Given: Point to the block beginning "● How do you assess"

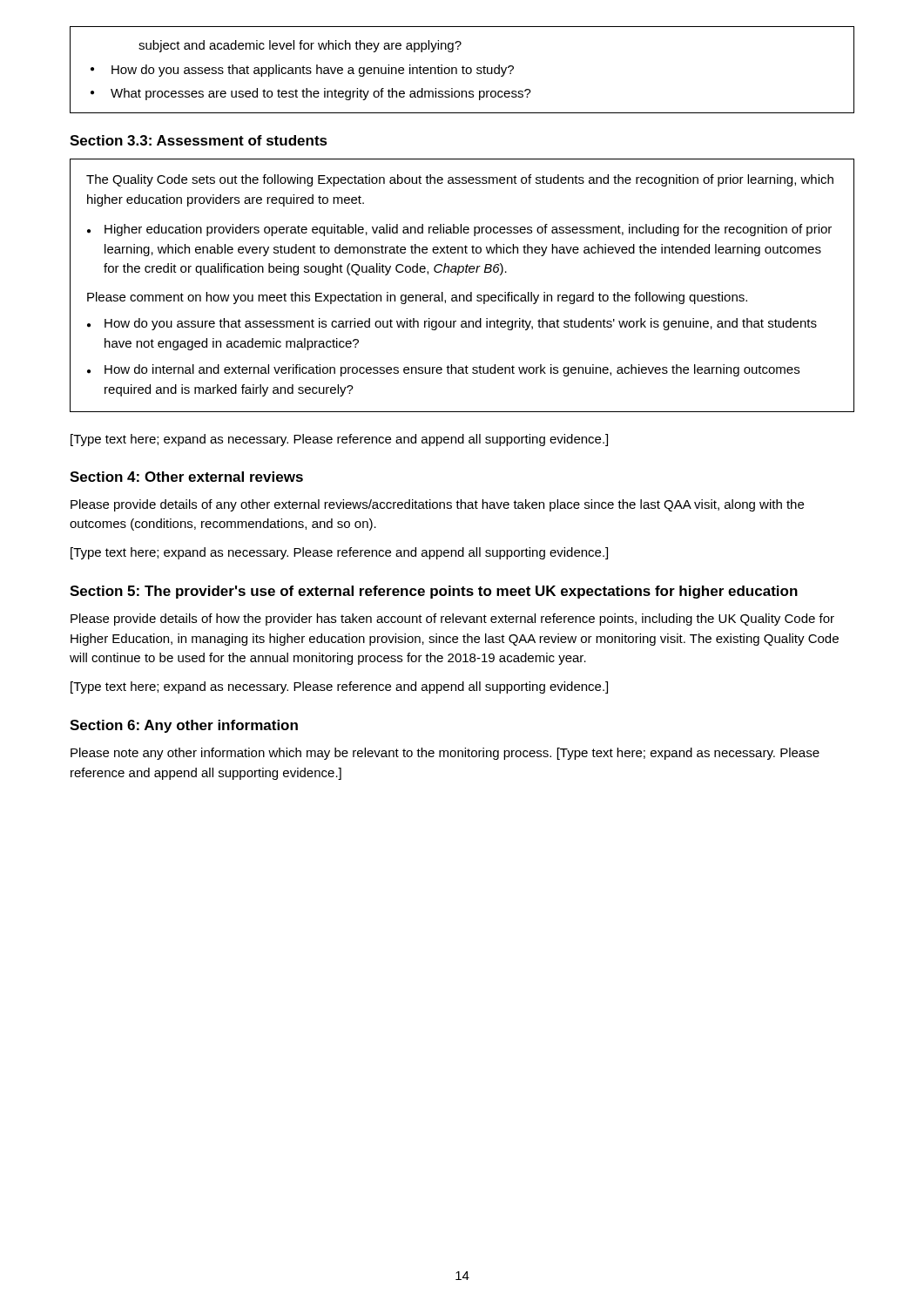Looking at the screenshot, I should [x=302, y=69].
